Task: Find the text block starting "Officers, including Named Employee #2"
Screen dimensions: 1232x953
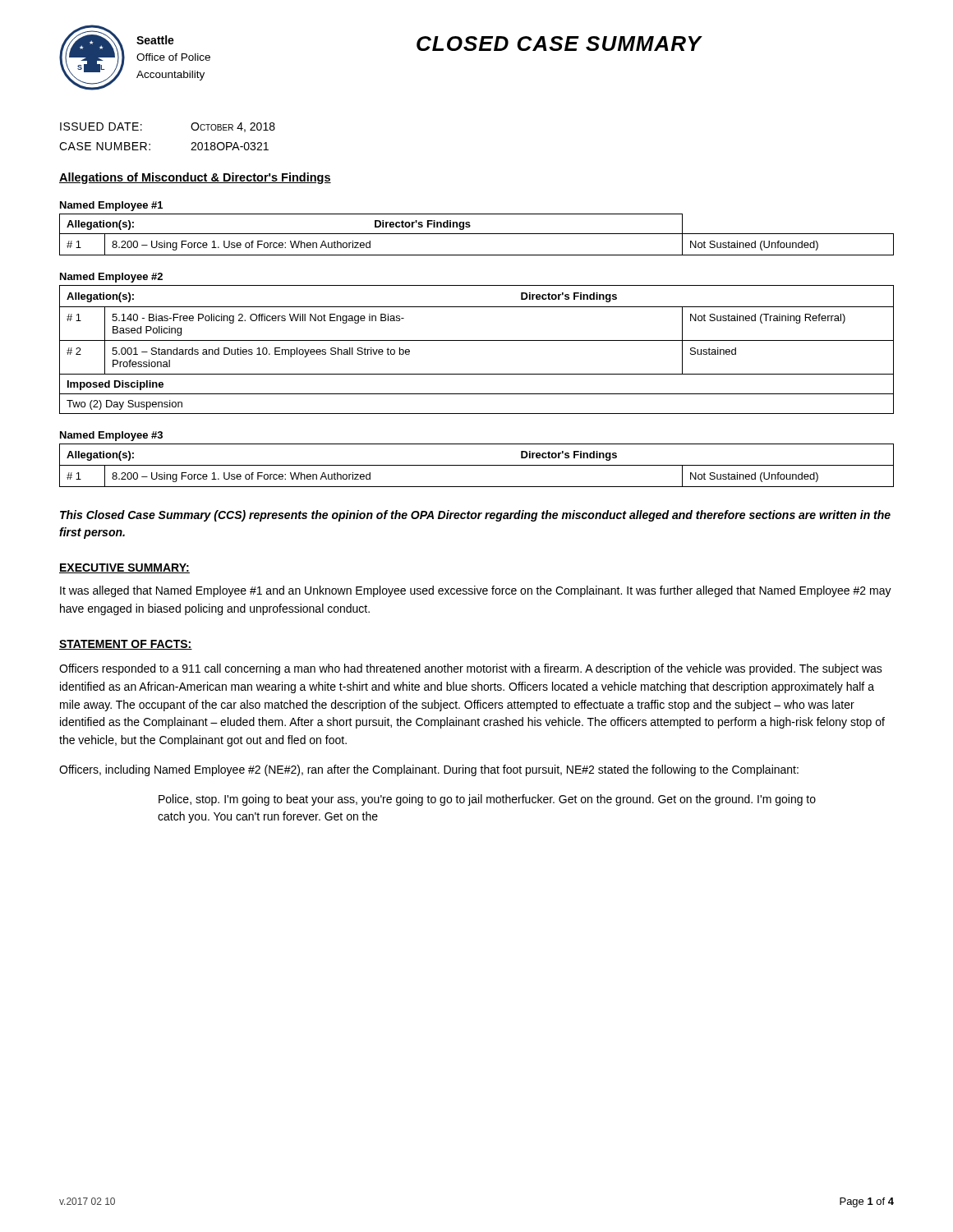Action: 429,769
